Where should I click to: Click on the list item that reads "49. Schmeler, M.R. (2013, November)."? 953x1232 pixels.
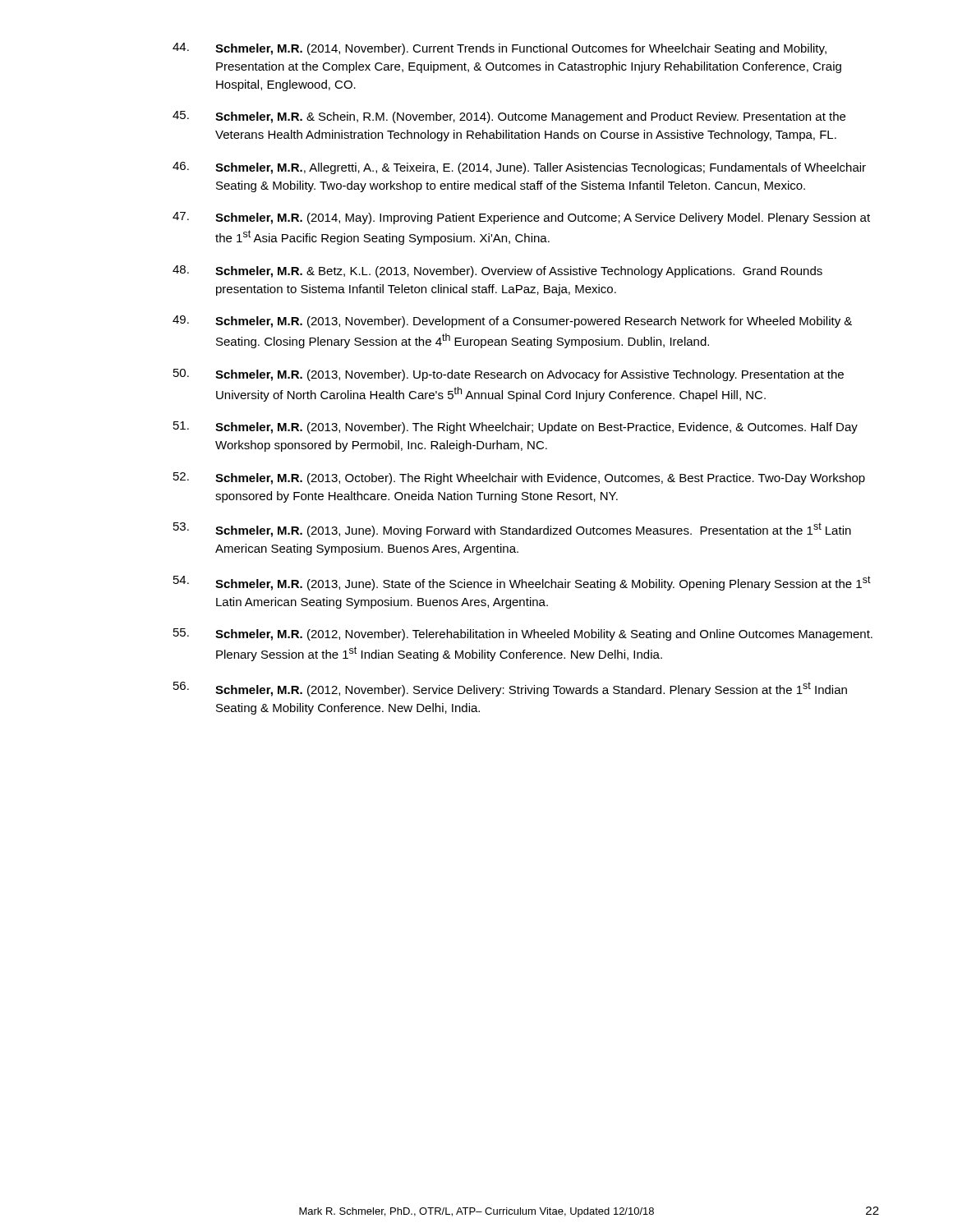click(526, 331)
